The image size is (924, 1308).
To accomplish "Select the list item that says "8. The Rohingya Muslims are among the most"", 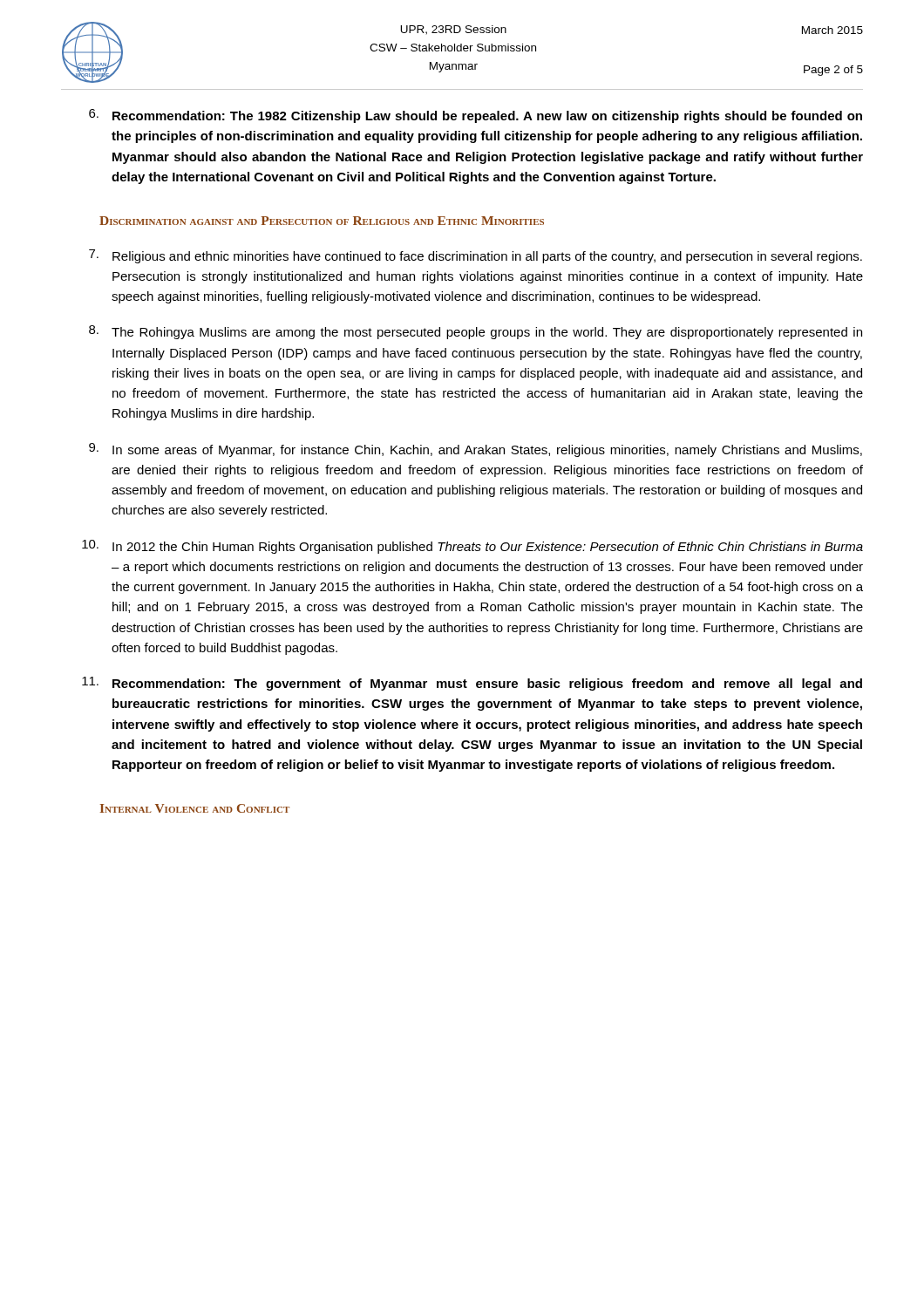I will click(462, 373).
